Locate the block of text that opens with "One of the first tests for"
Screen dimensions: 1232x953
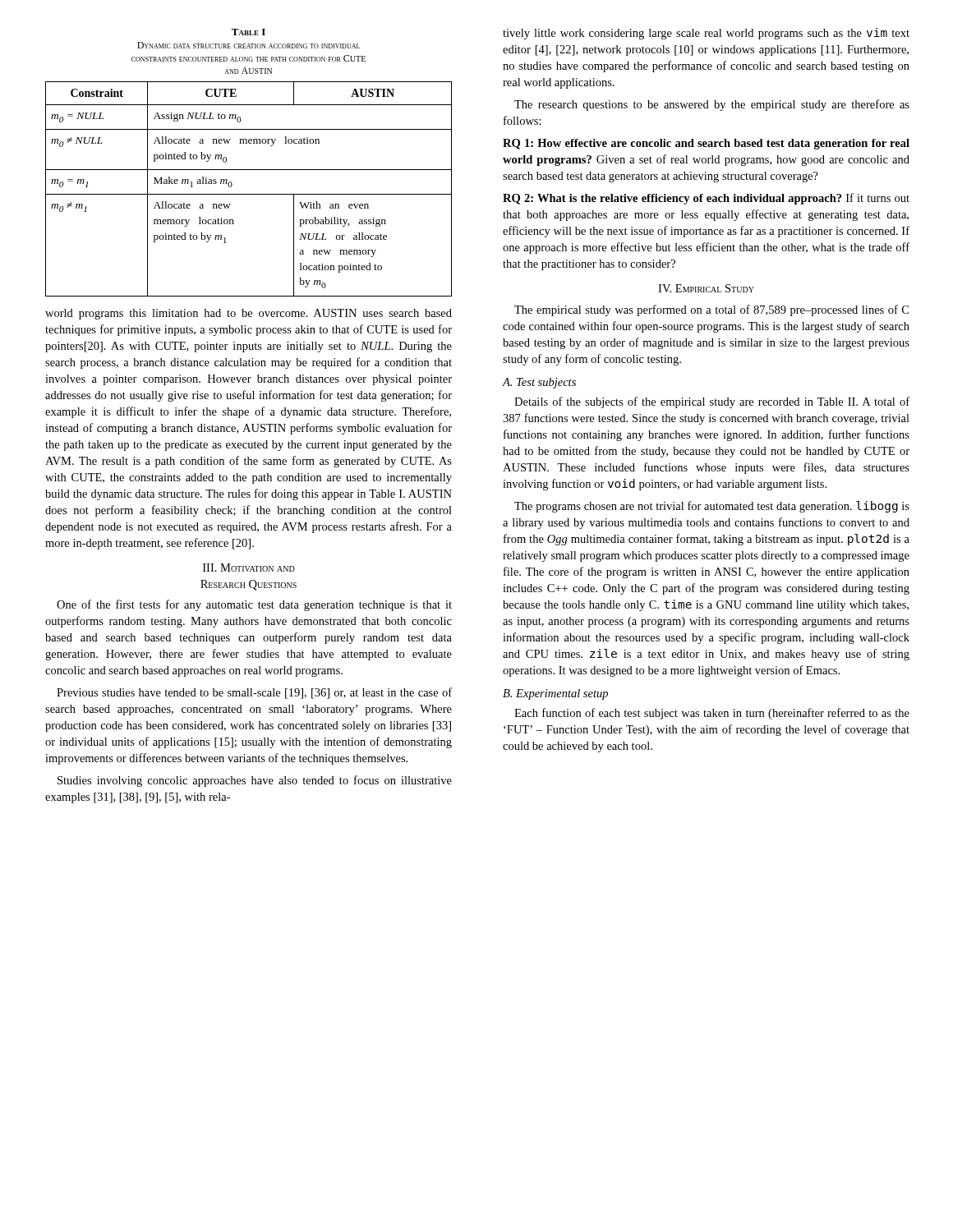[248, 700]
